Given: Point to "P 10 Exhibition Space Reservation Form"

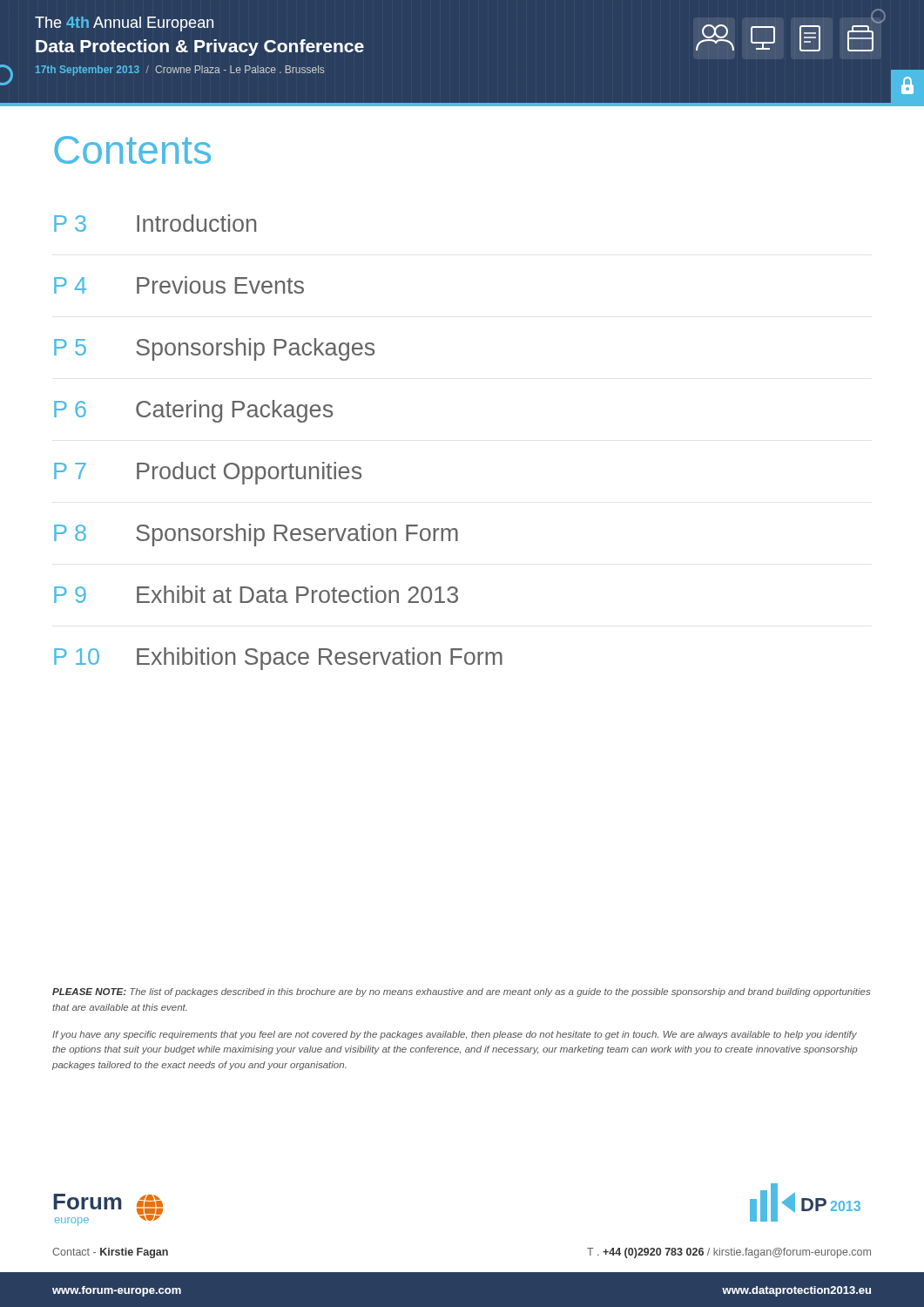Looking at the screenshot, I should click(278, 657).
